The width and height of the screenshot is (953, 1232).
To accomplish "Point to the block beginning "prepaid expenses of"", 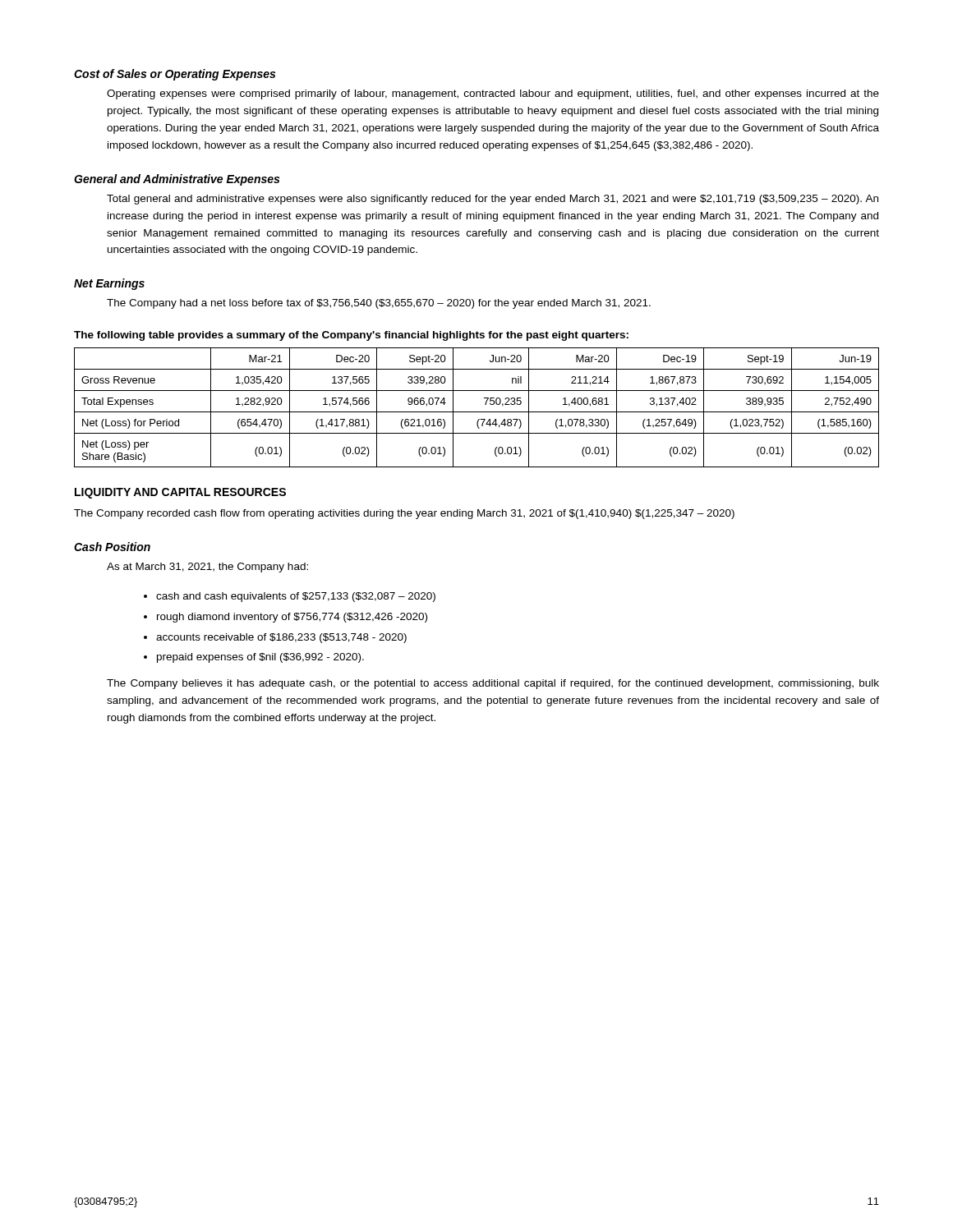I will point(260,657).
